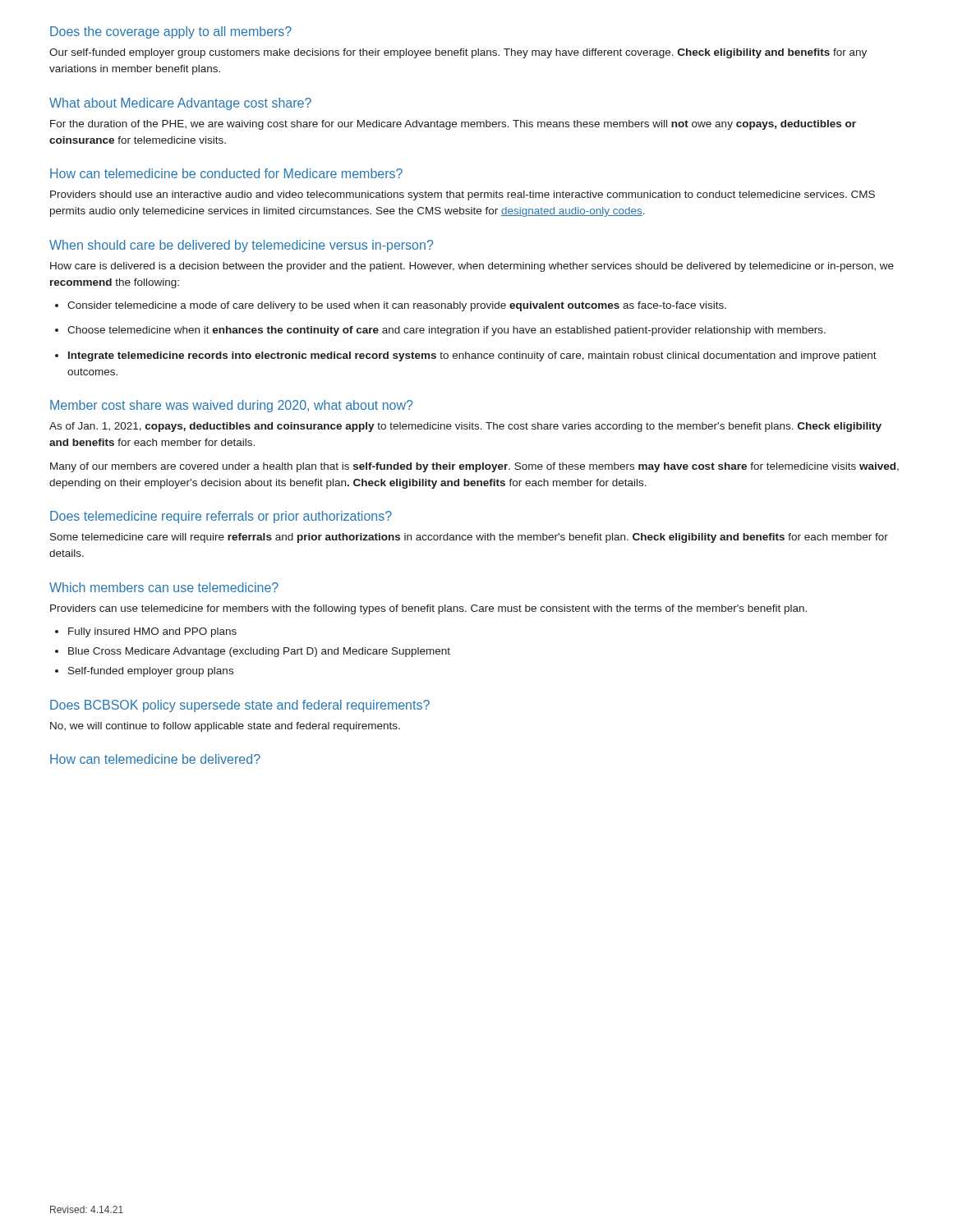Select the text block that reads "For the duration of"

click(476, 132)
